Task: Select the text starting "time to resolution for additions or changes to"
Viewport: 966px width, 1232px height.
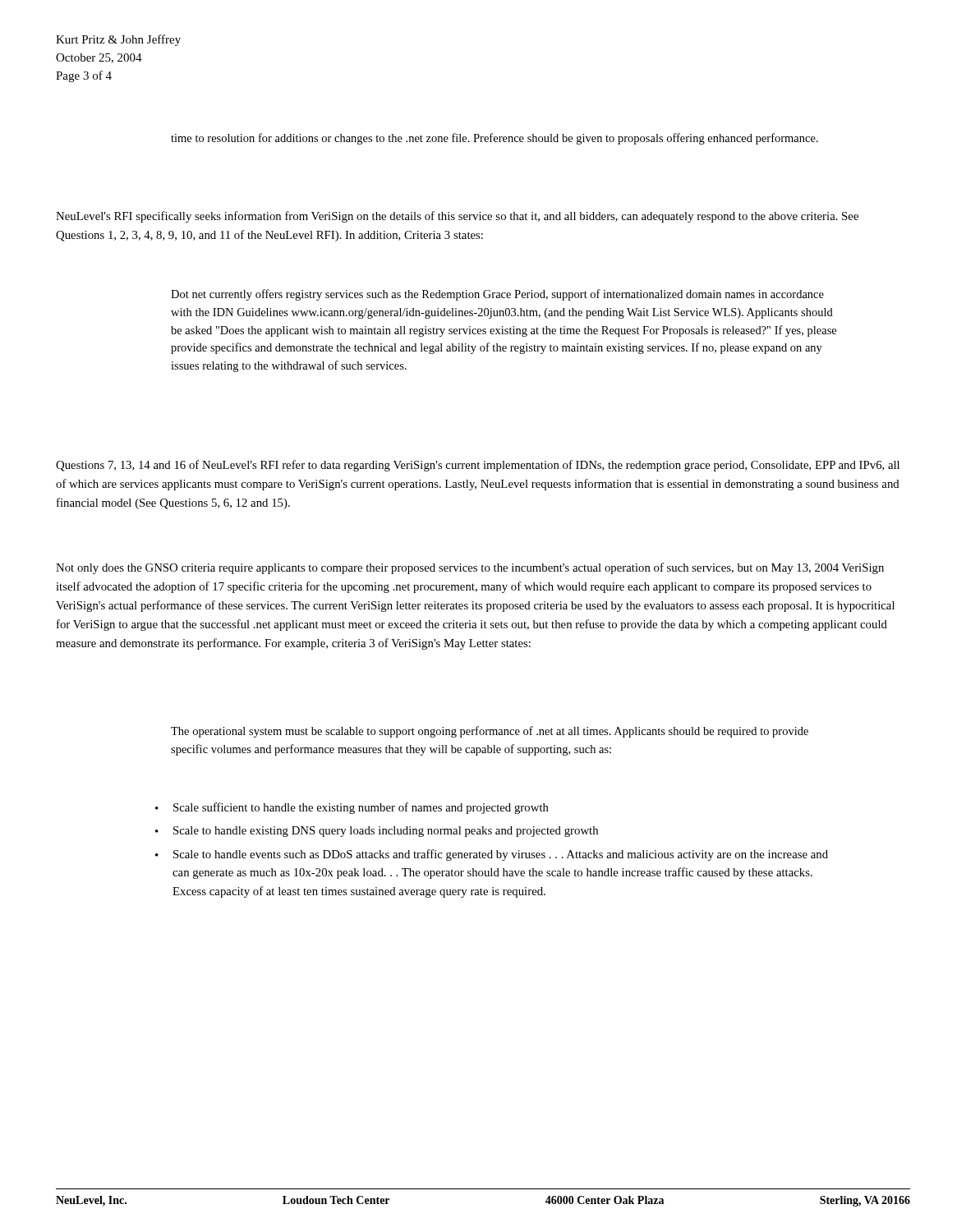Action: coord(508,139)
